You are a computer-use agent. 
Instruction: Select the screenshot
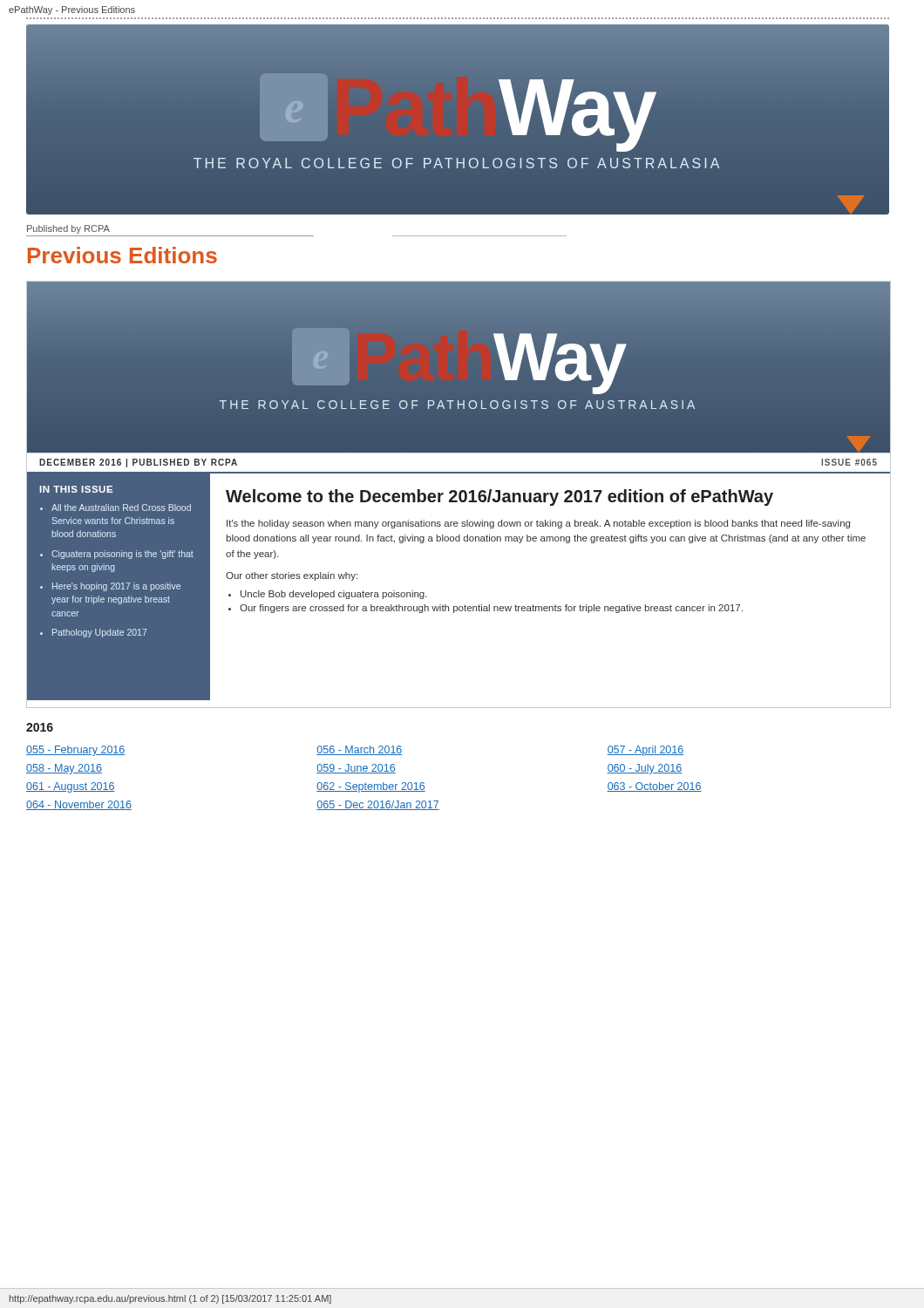coord(459,494)
